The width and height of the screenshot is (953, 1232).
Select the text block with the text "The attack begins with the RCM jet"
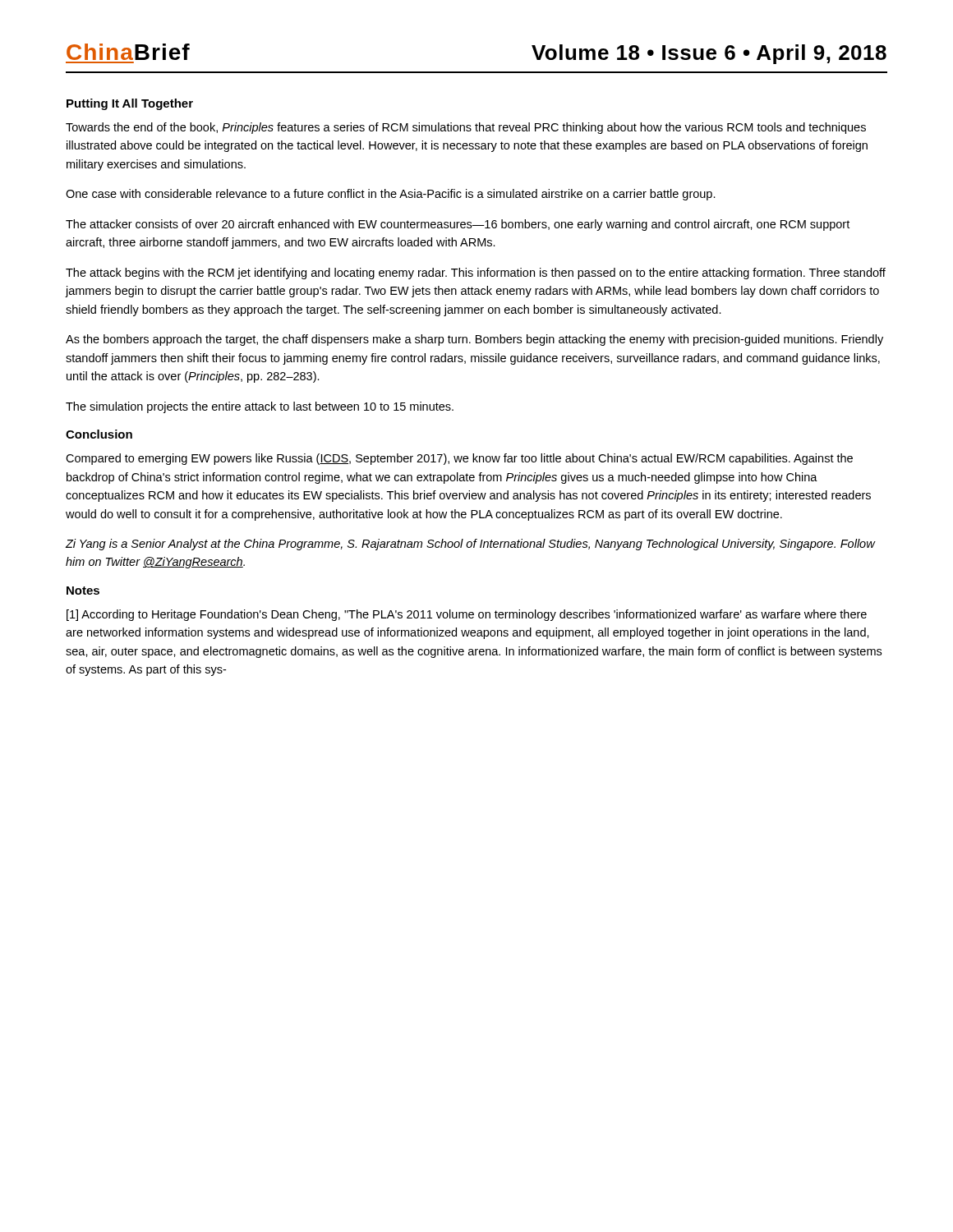476,291
